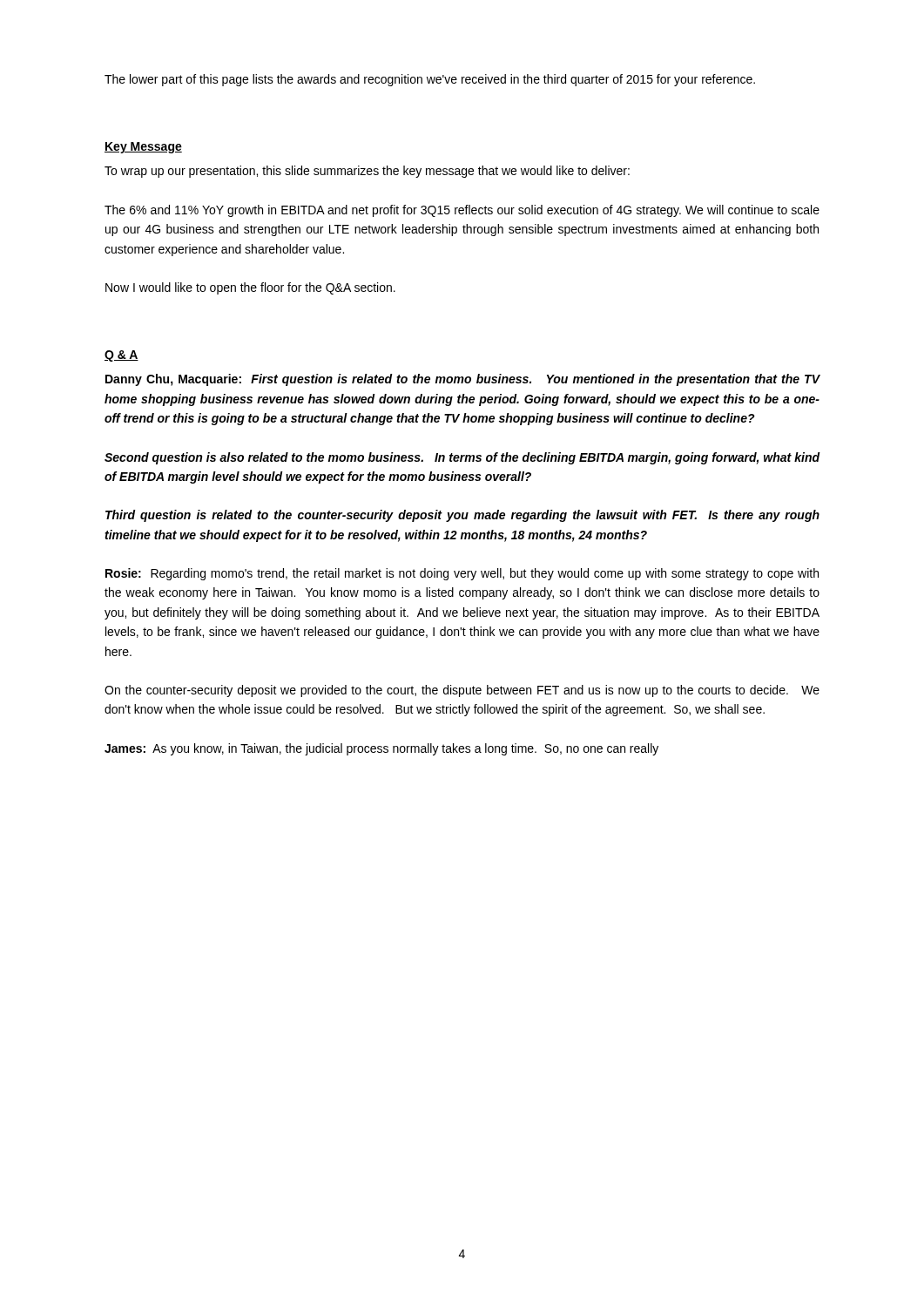Click on the block starting "On the counter-security deposit we provided"
Screen dimensions: 1307x924
pyautogui.click(x=462, y=700)
